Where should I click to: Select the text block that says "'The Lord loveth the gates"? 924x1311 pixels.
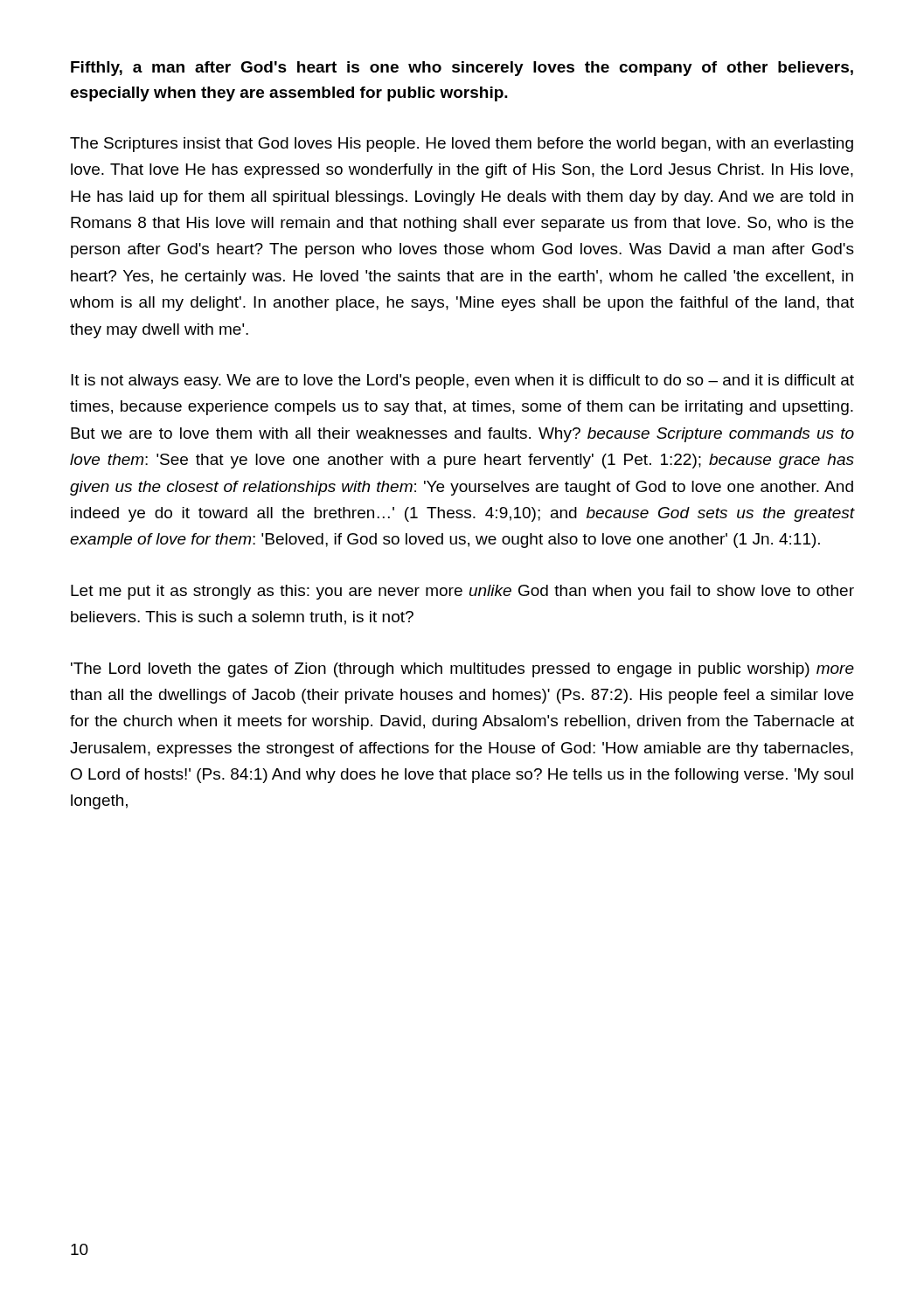point(462,734)
